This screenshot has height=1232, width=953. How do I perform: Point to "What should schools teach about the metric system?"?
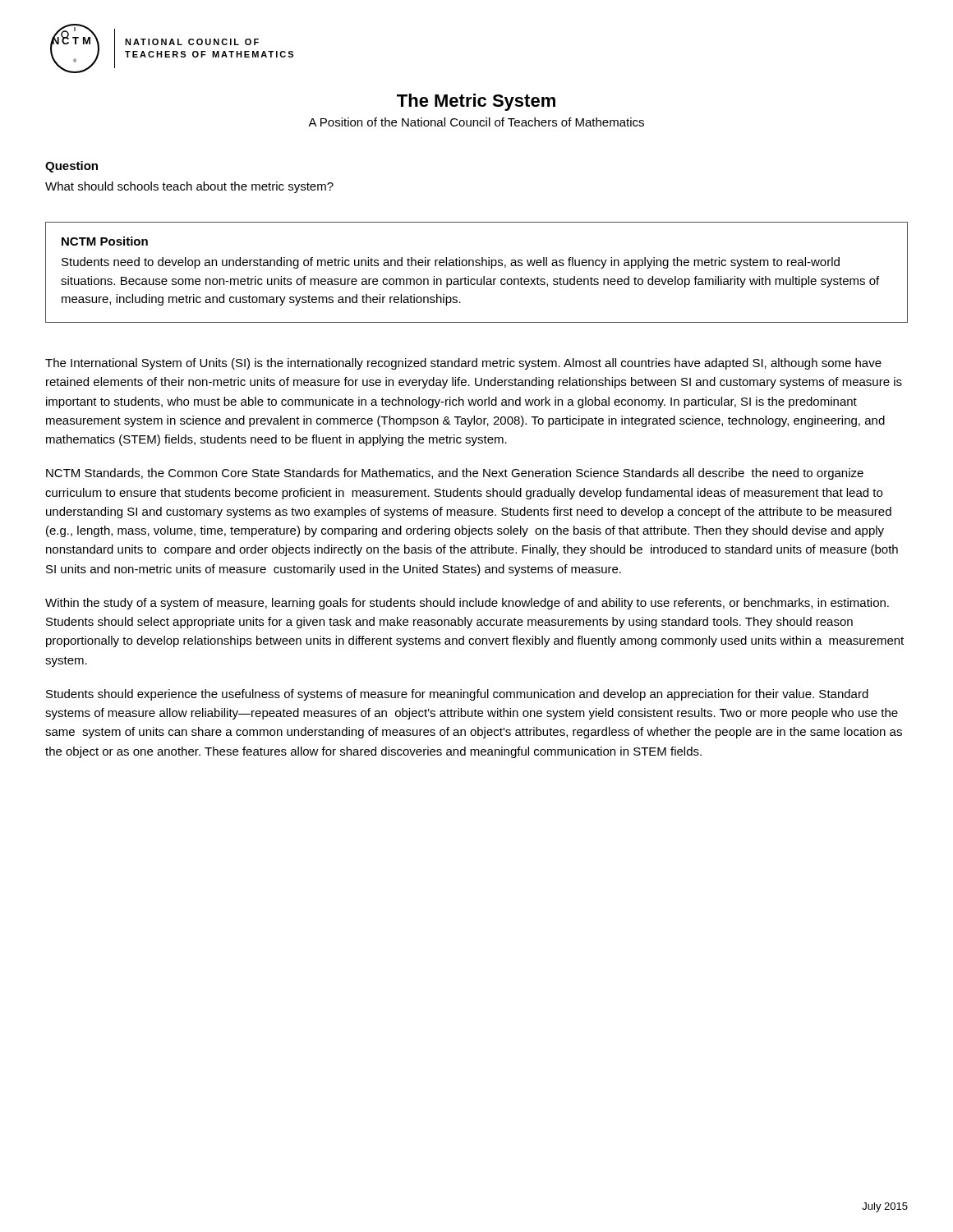(x=189, y=186)
